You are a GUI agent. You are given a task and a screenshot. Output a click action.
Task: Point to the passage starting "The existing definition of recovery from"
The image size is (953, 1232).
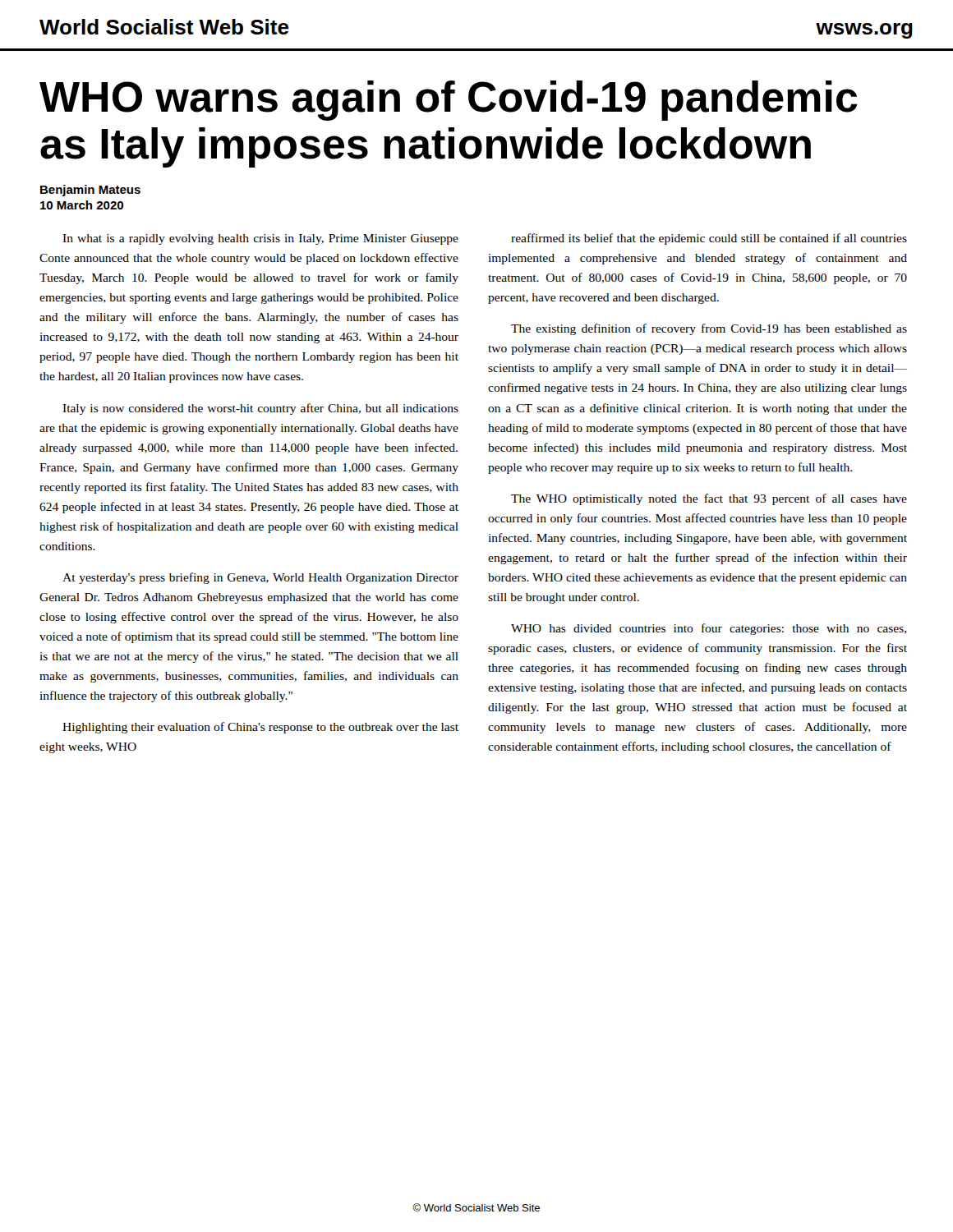(698, 398)
